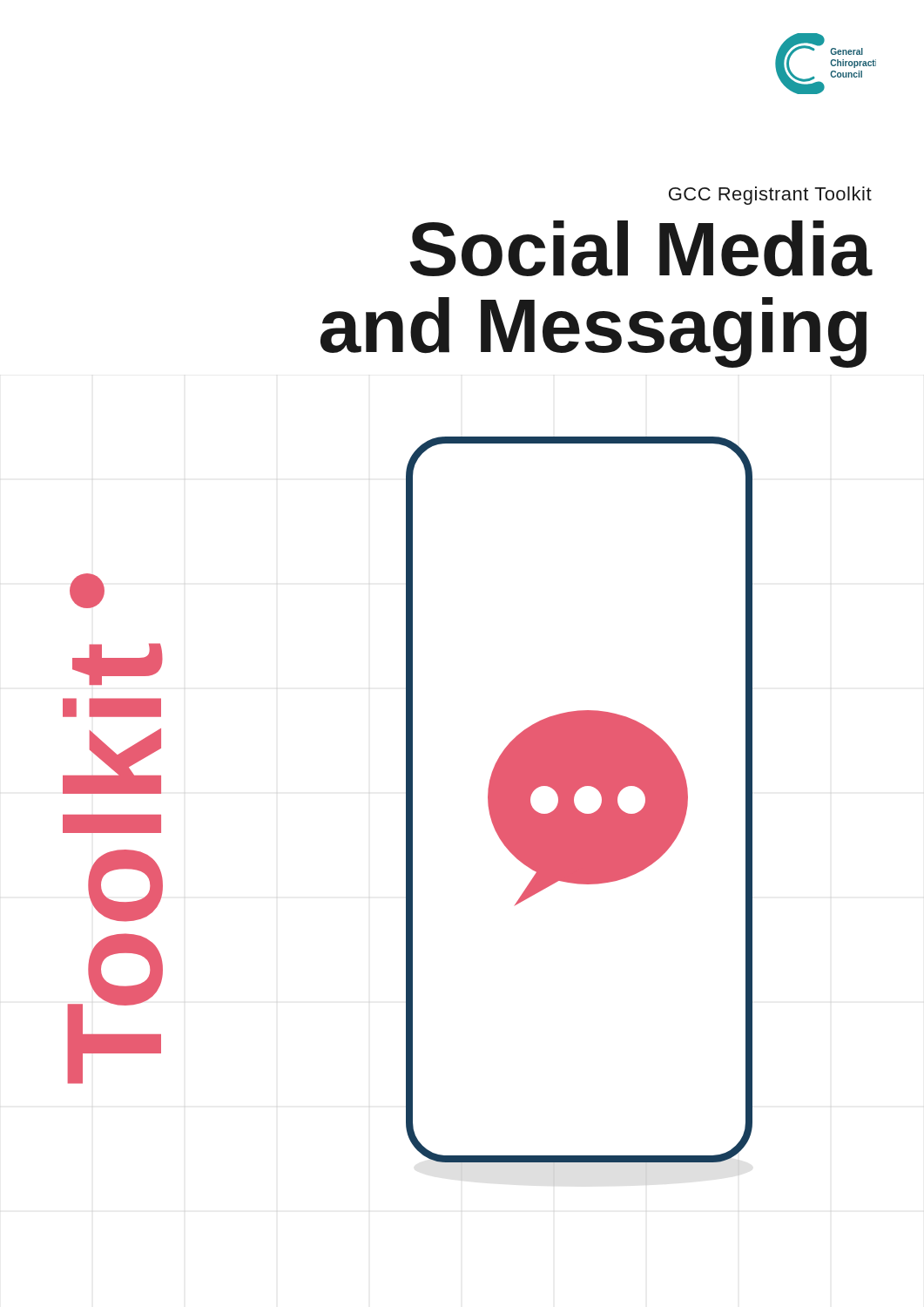Find the illustration
This screenshot has height=1307, width=924.
[462, 841]
